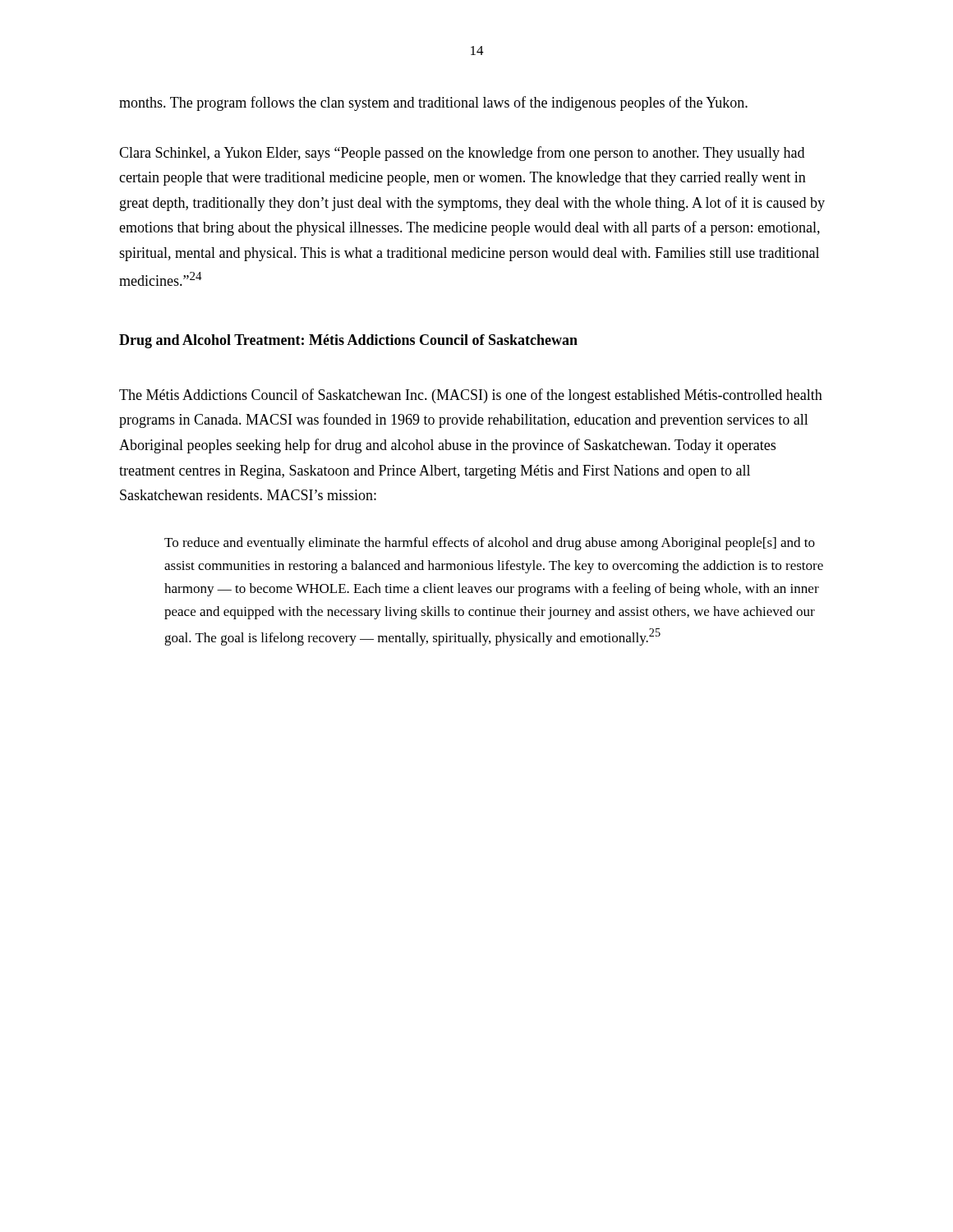The image size is (953, 1232).
Task: Find the passage starting "Clara Schinkel, a Yukon"
Action: point(472,217)
